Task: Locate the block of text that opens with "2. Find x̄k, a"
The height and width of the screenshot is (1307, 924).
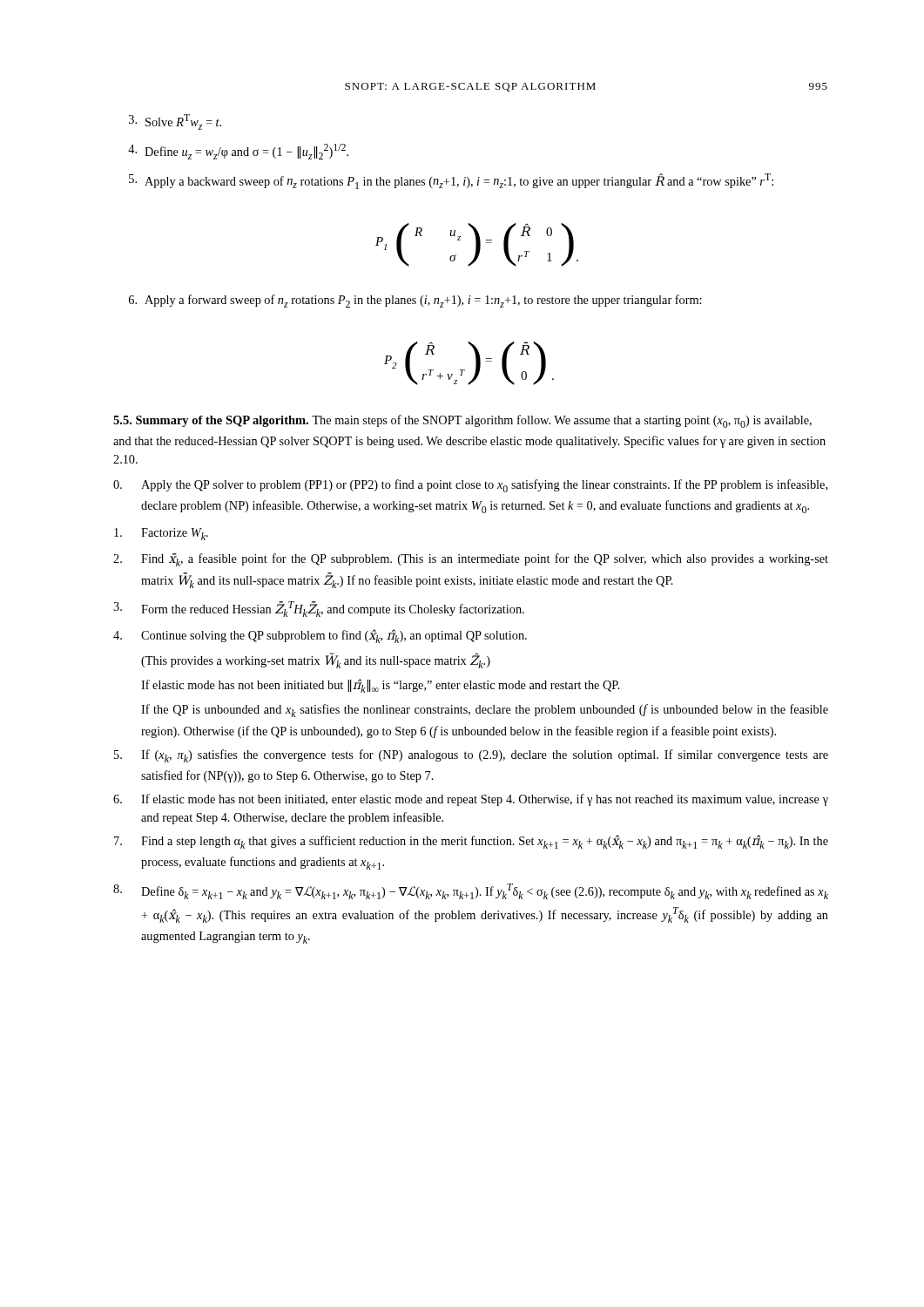Action: click(471, 571)
